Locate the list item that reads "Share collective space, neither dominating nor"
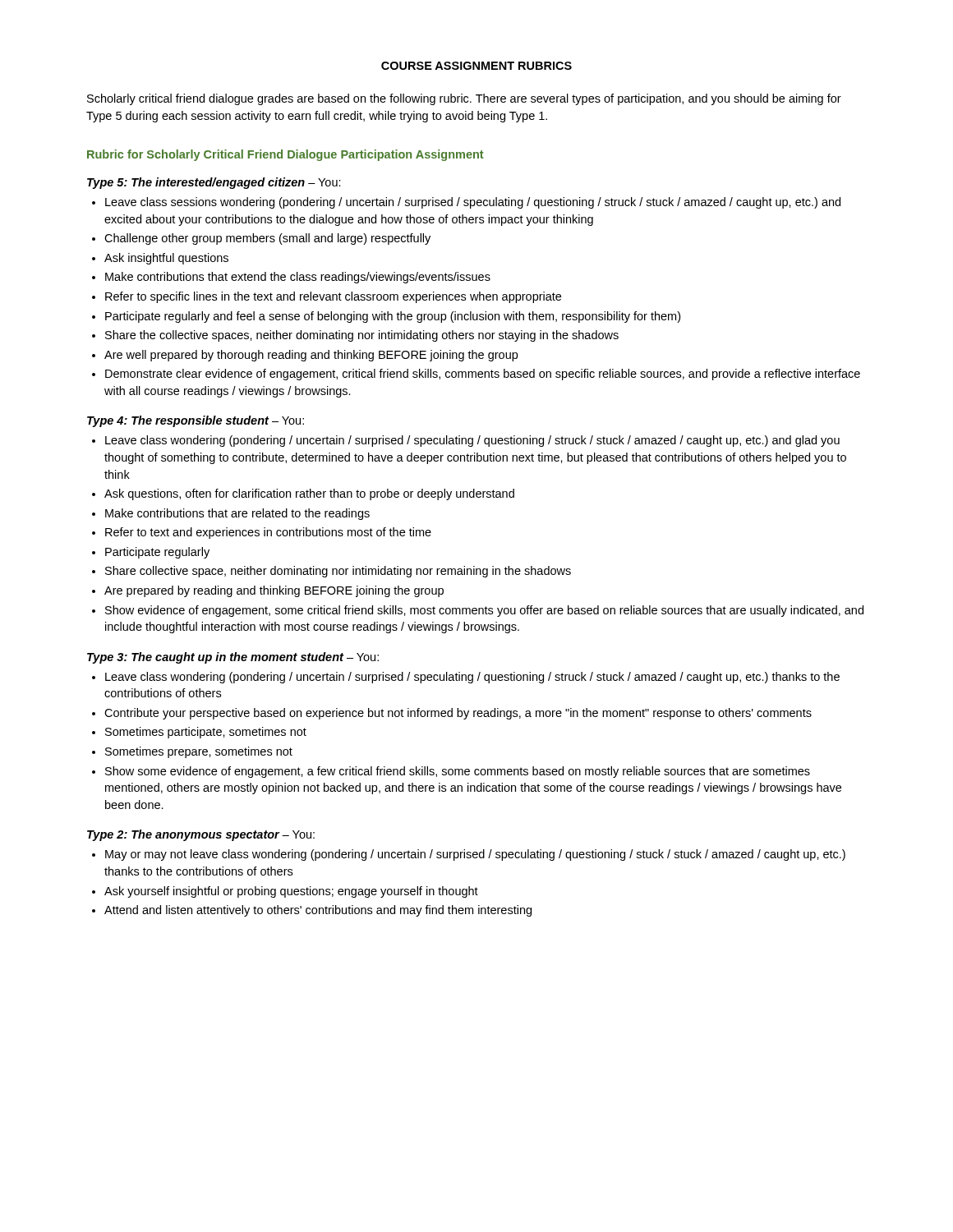Viewport: 953px width, 1232px height. 338,571
